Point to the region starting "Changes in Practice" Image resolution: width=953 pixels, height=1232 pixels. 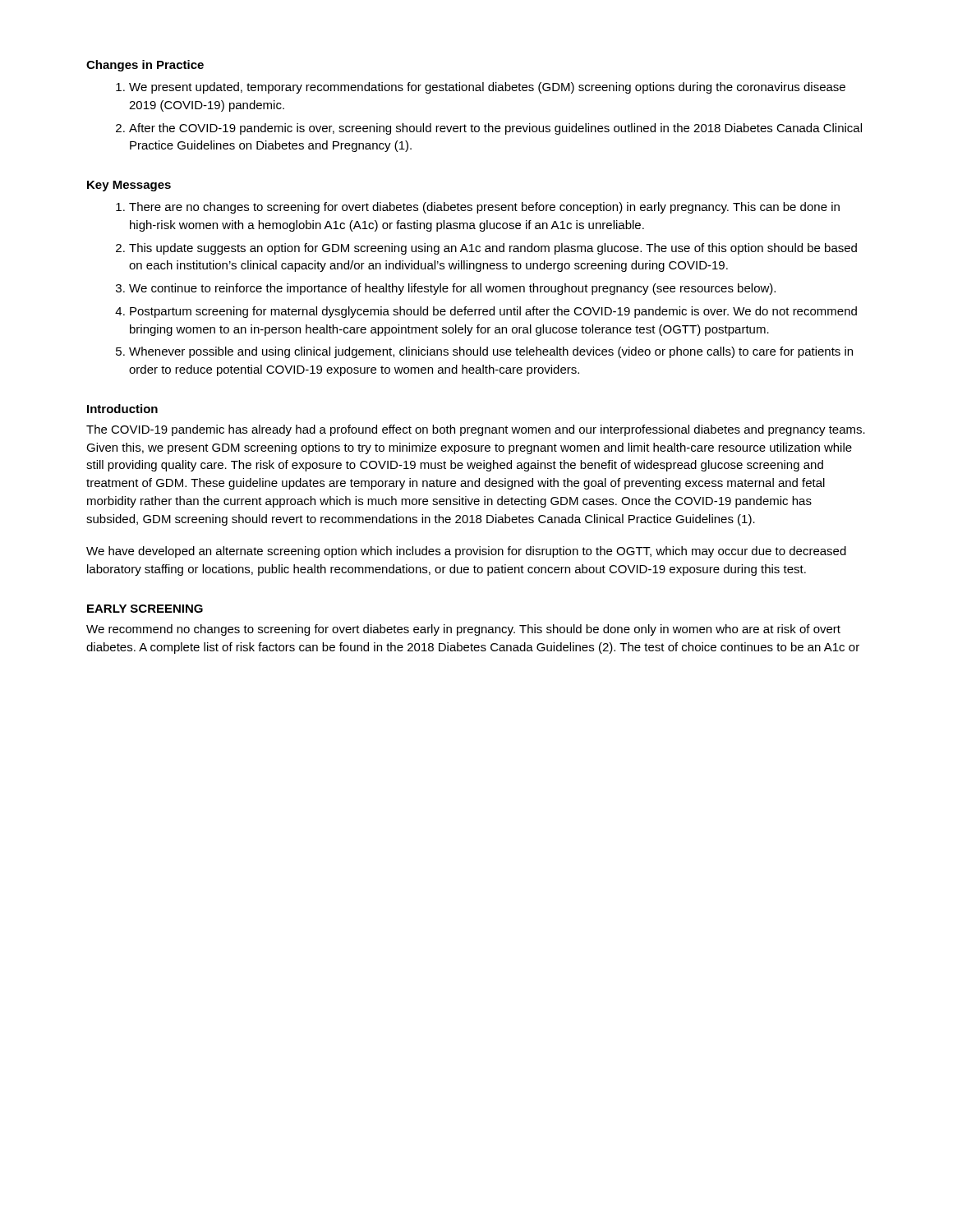coord(145,64)
